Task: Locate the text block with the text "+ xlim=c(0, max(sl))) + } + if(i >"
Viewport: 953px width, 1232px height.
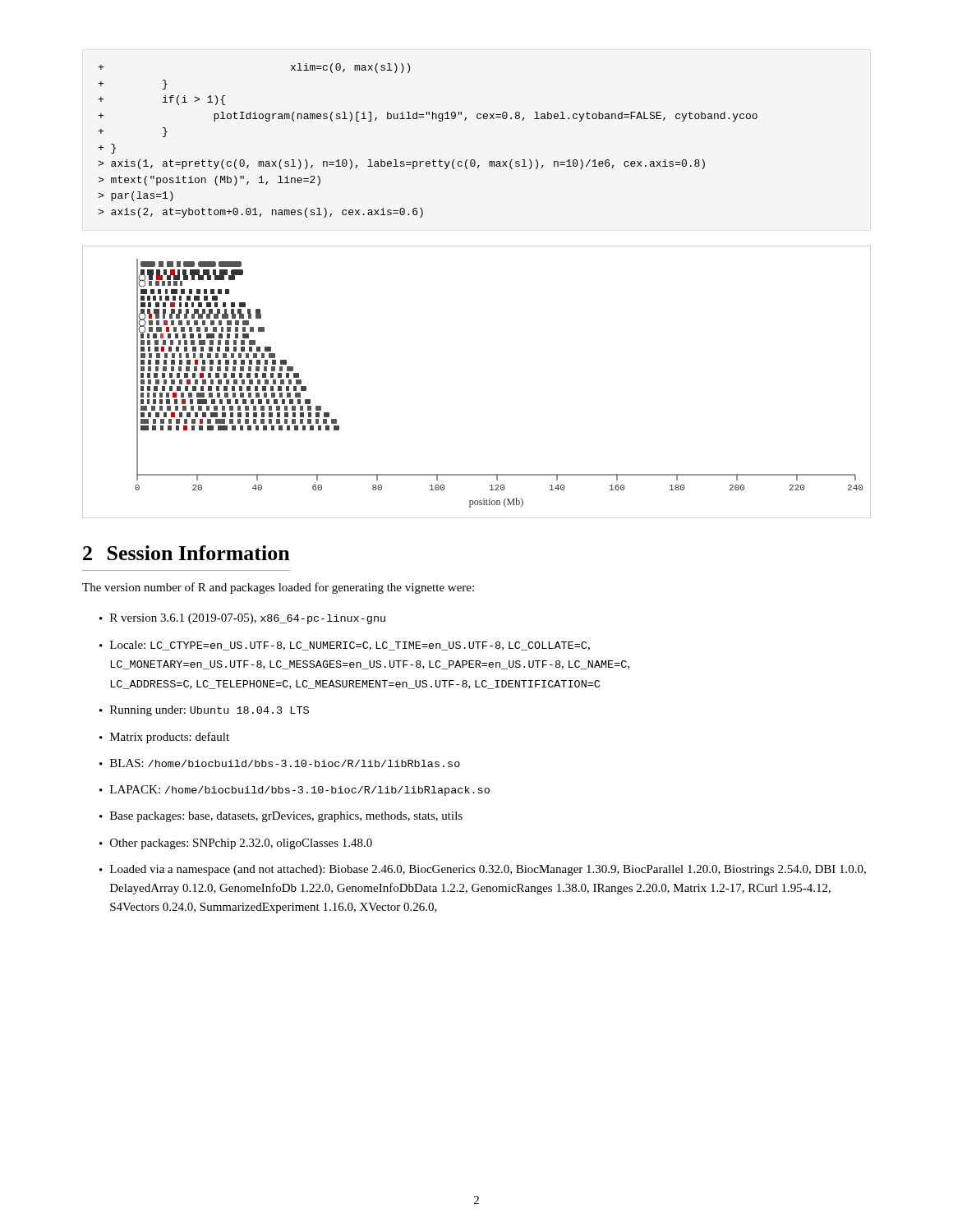Action: click(101, 68)
